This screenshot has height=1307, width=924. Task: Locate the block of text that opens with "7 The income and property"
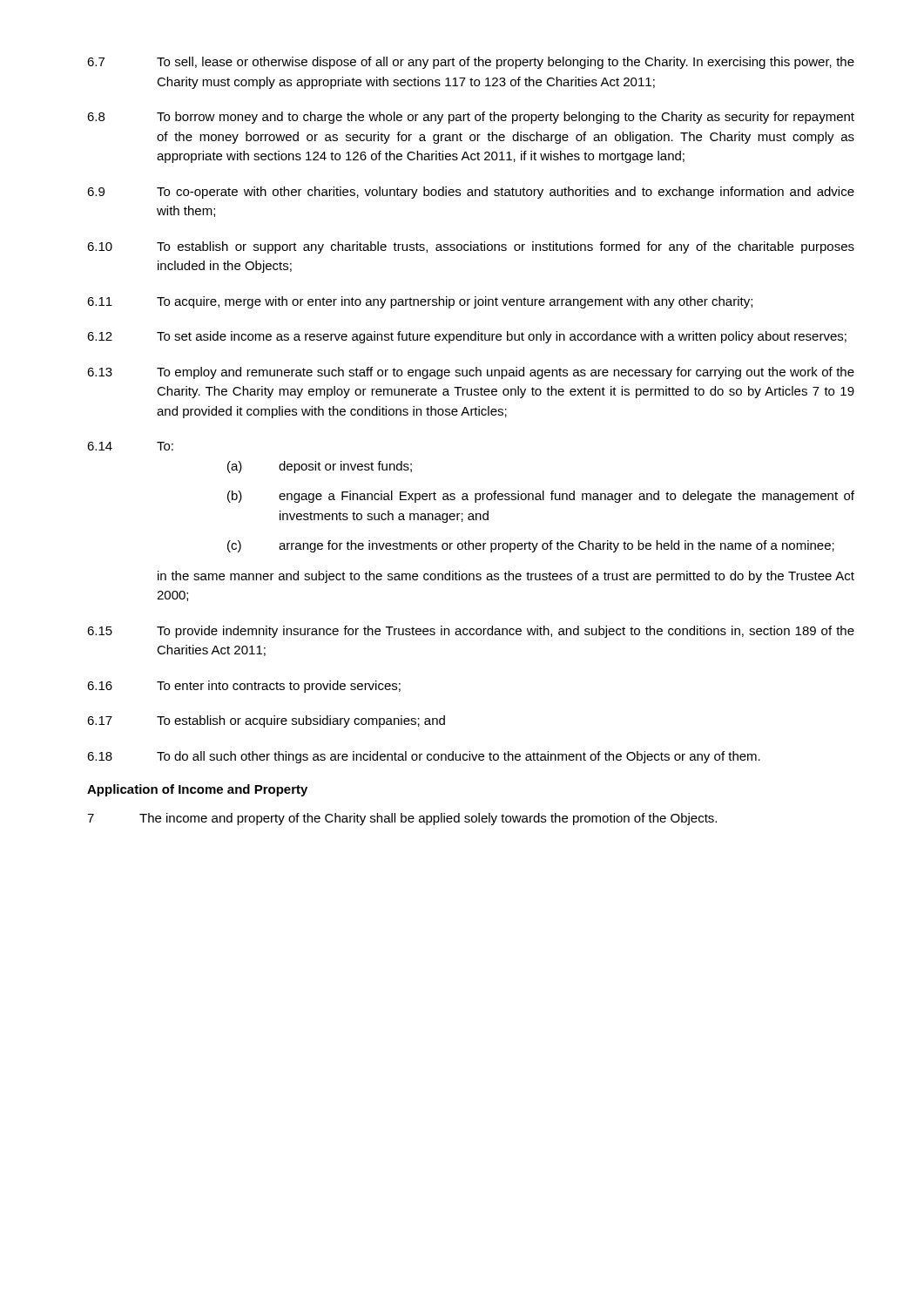471,818
